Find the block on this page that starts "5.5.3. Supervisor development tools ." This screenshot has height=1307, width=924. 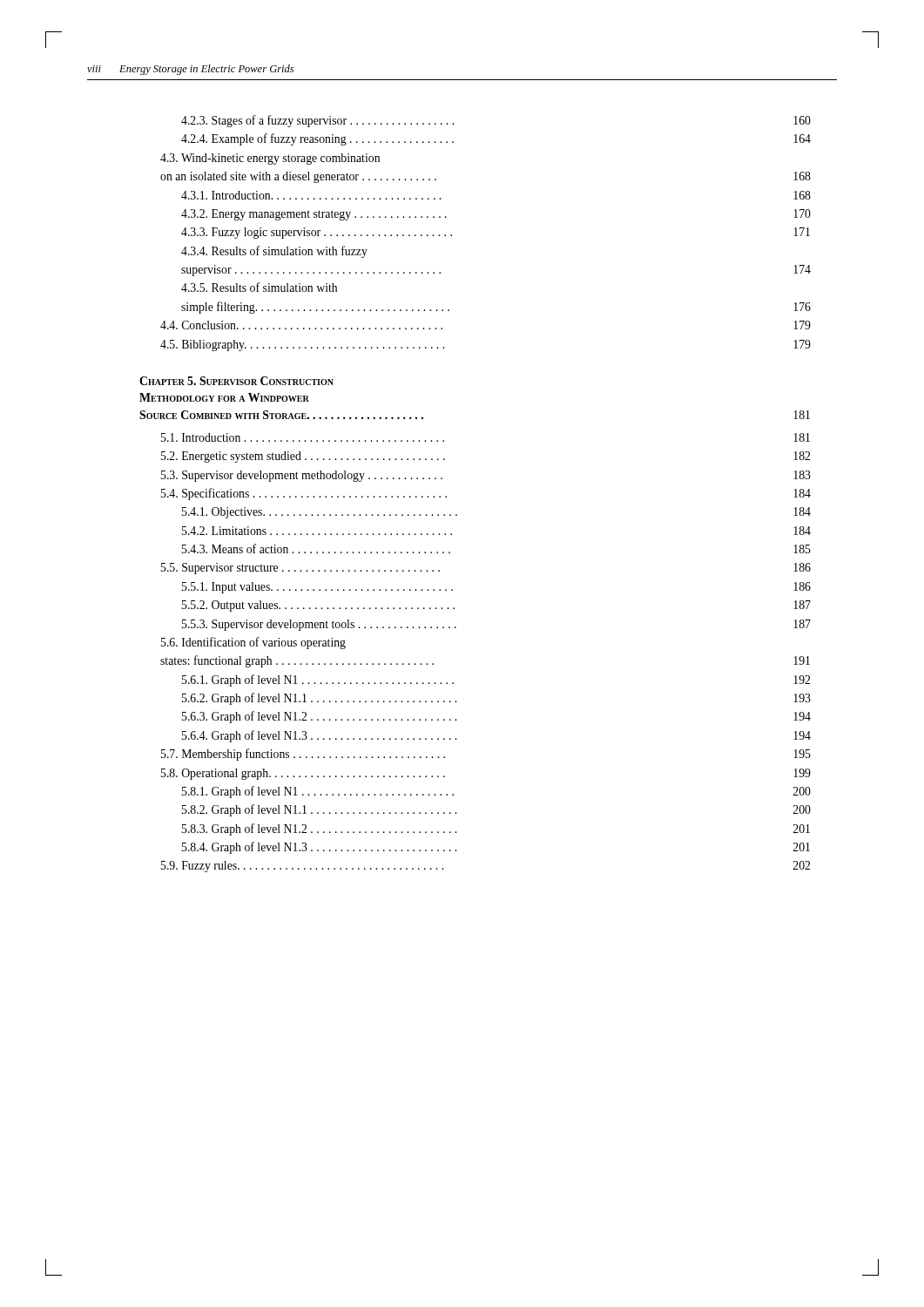271,625
